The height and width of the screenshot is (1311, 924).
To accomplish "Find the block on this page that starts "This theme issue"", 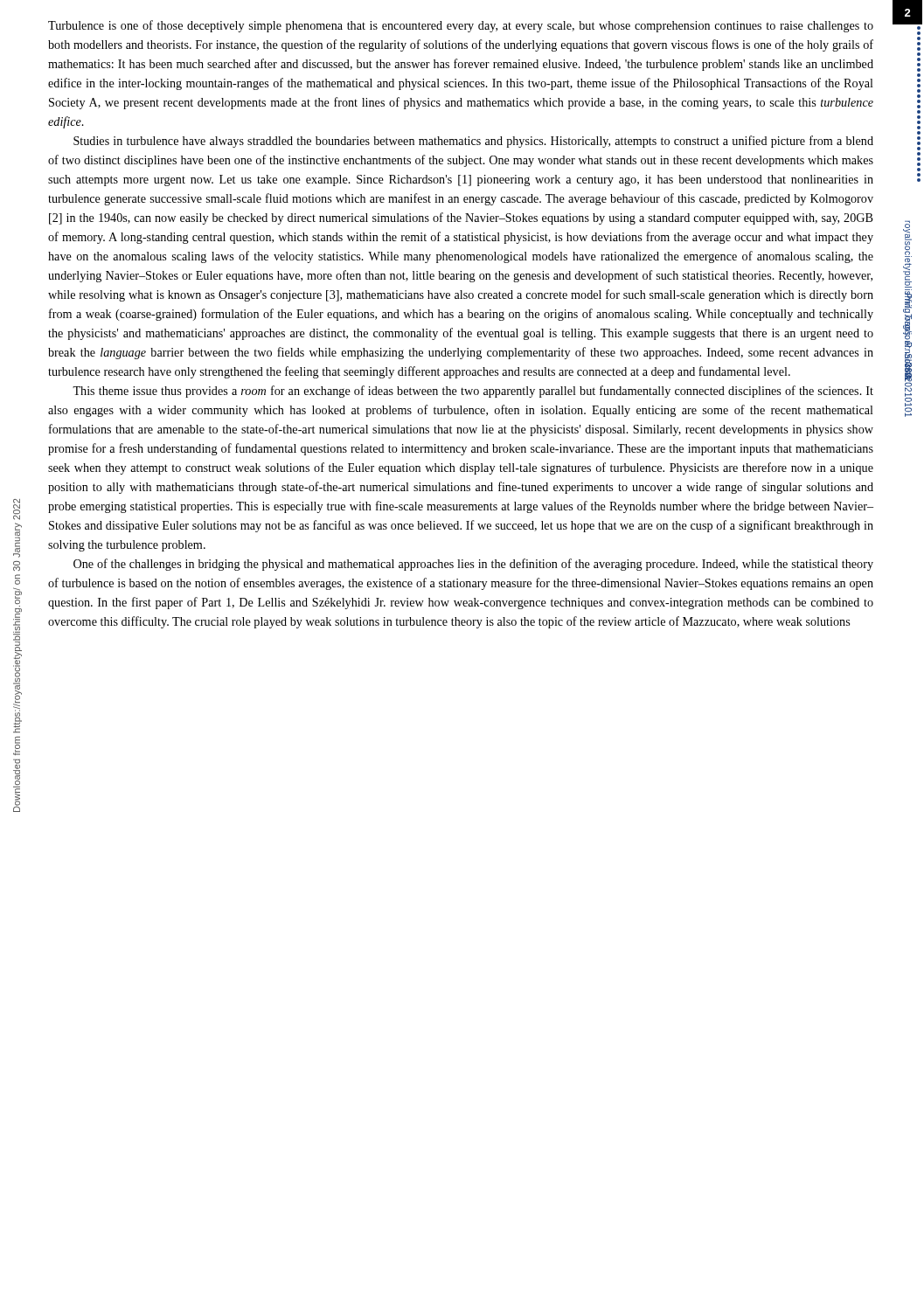I will click(461, 468).
